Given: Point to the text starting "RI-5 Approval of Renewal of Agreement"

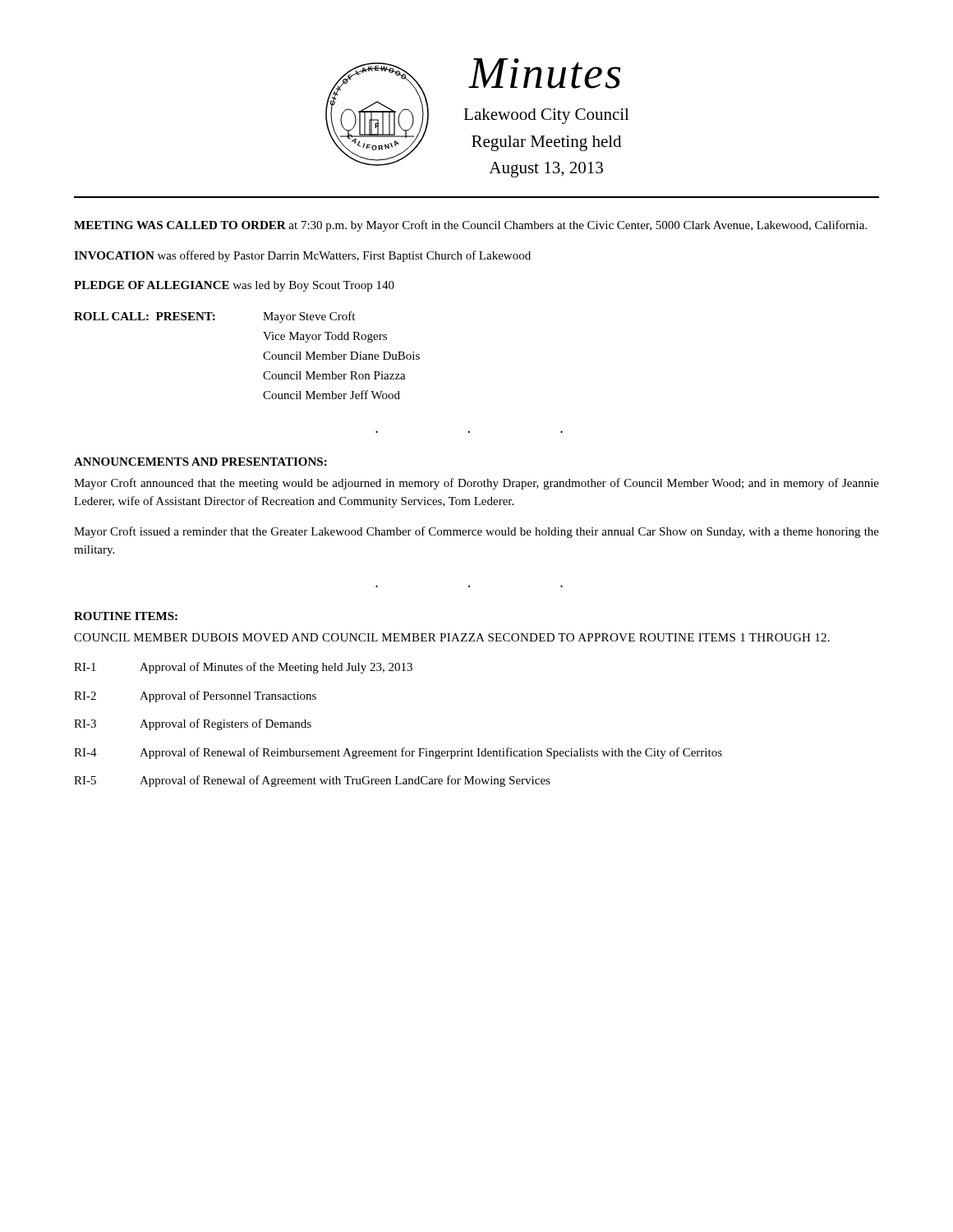Looking at the screenshot, I should pos(476,780).
